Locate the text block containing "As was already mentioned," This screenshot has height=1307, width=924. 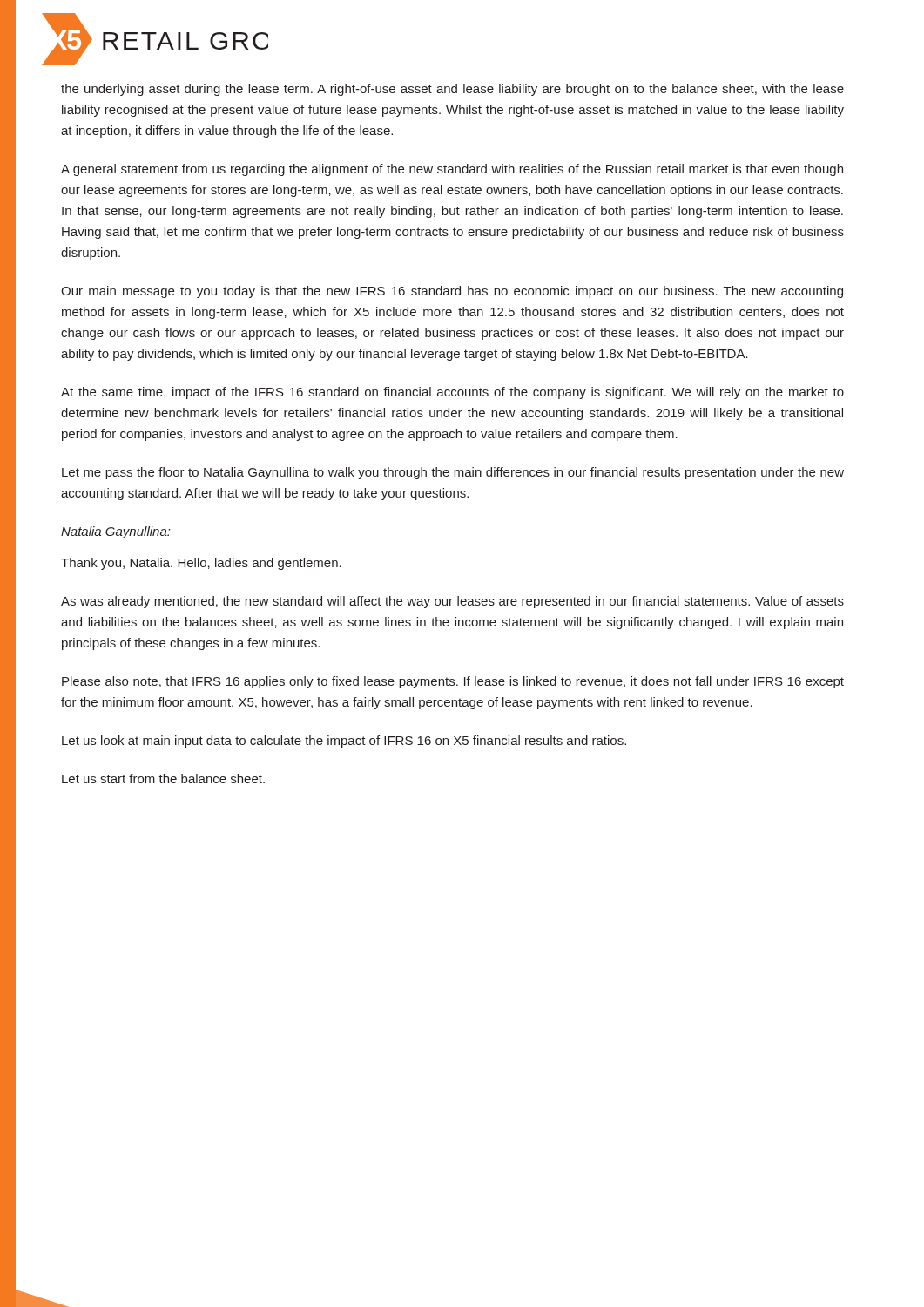coord(452,622)
